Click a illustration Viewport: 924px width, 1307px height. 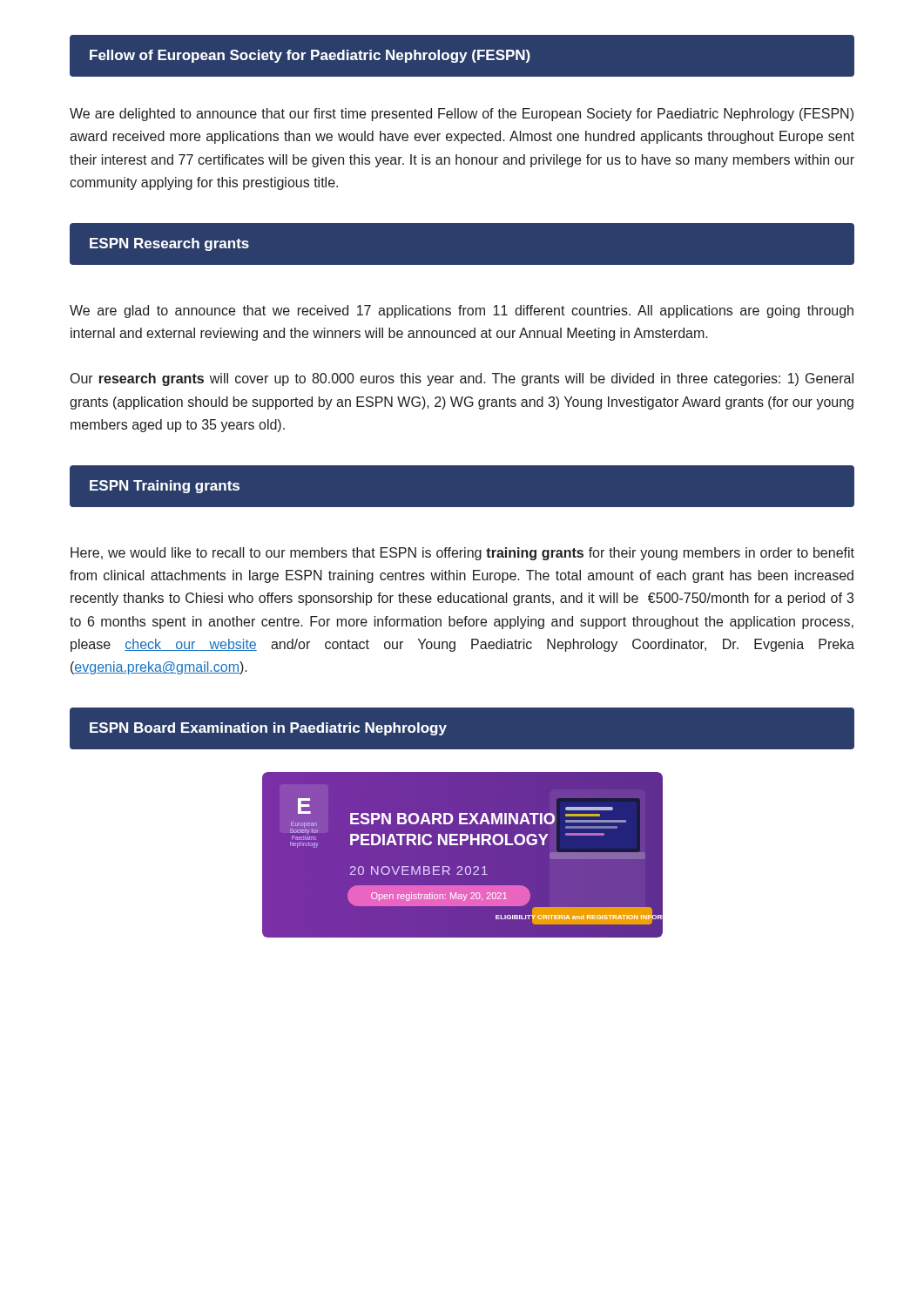coord(462,855)
